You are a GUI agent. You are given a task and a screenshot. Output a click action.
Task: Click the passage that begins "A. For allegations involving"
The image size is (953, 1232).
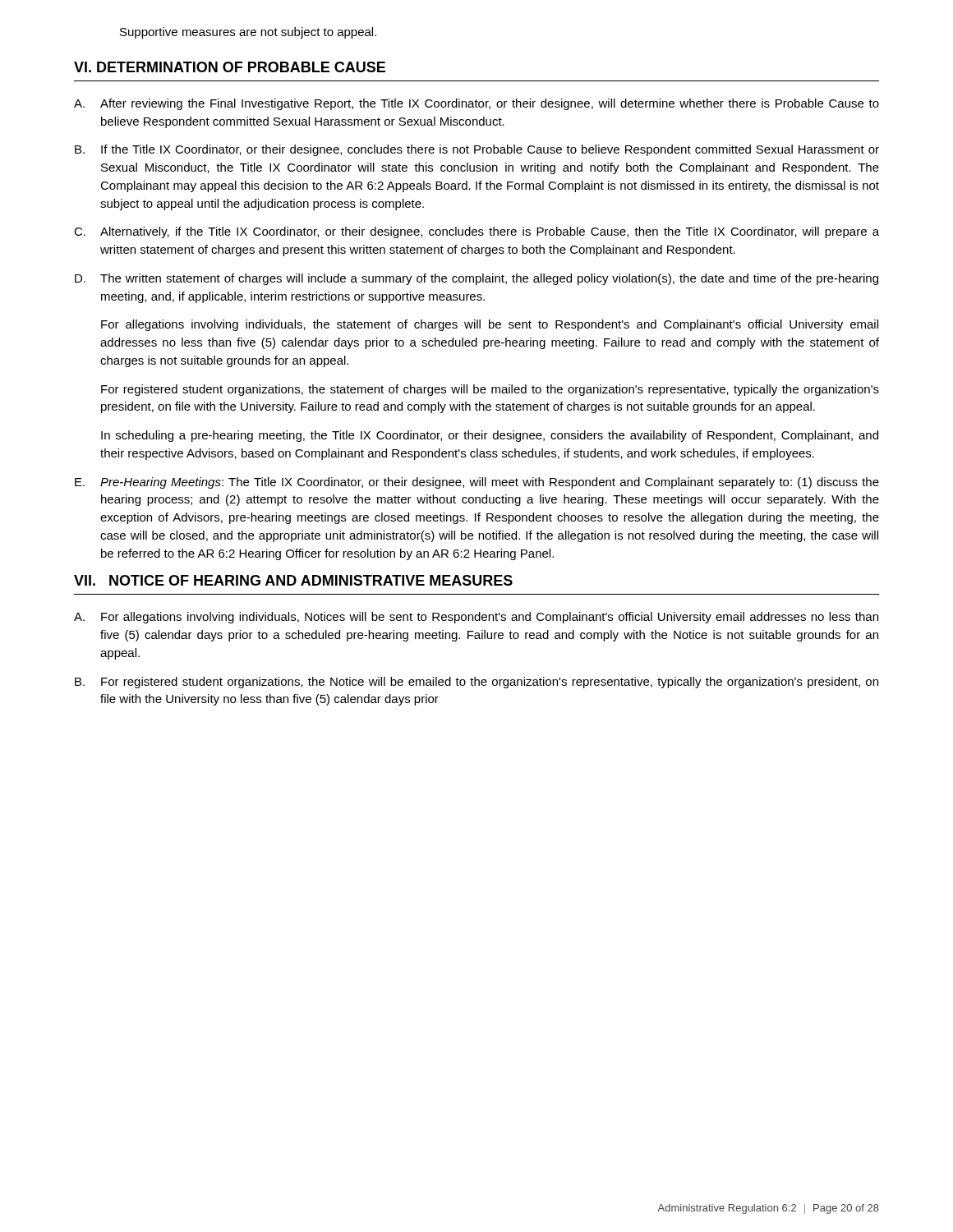pyautogui.click(x=476, y=635)
